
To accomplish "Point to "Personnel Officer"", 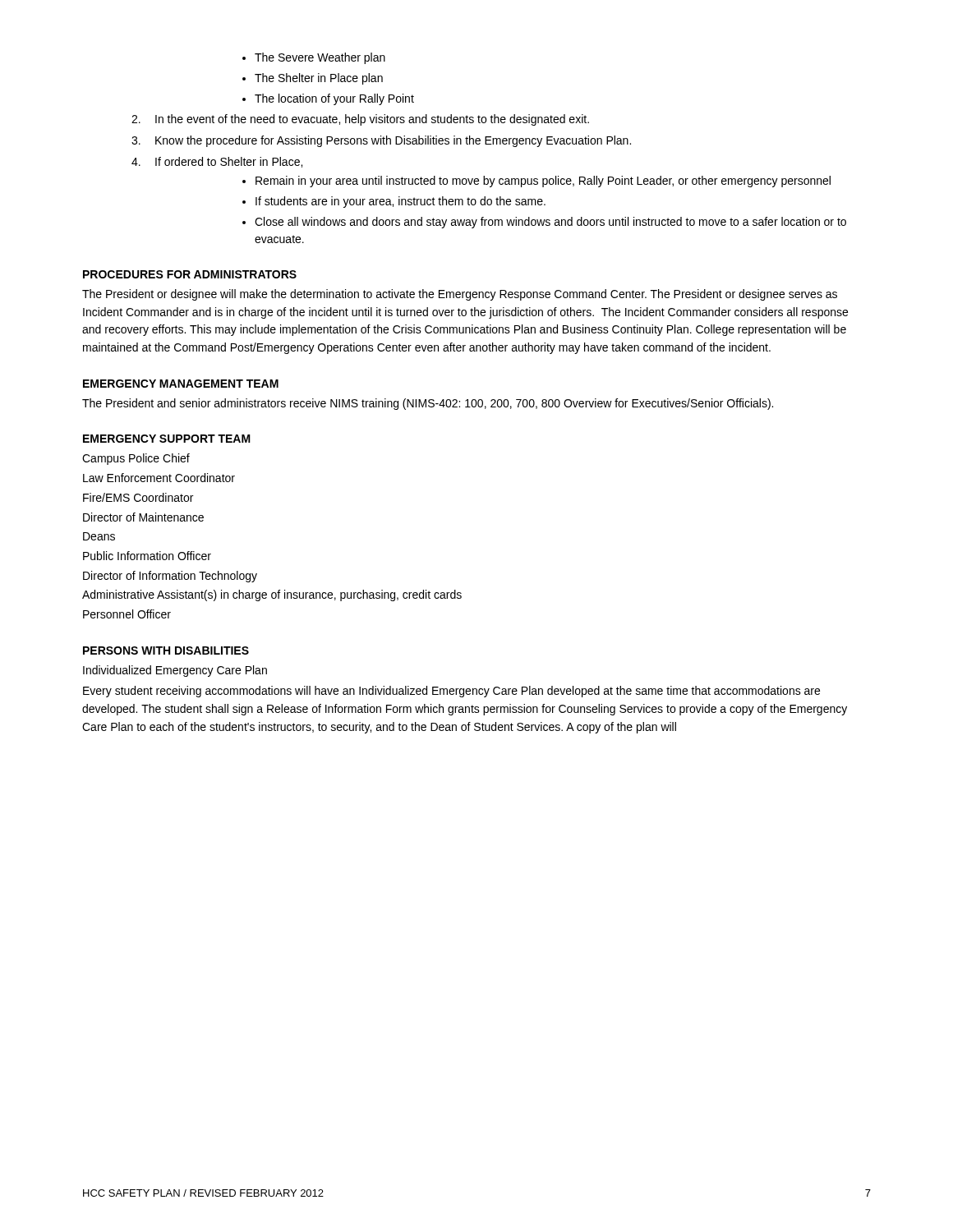I will [x=126, y=614].
